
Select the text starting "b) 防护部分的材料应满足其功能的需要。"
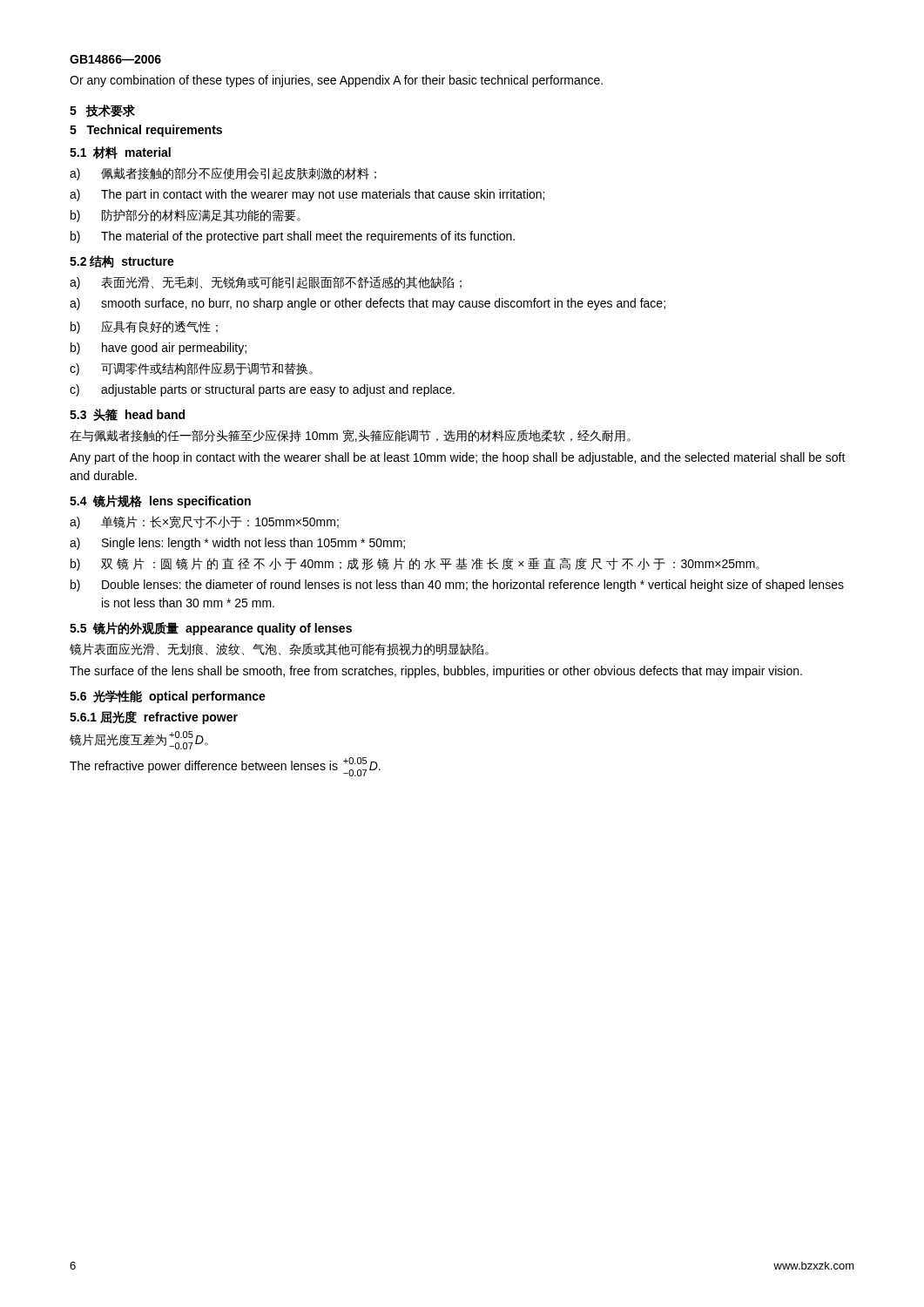[185, 216]
